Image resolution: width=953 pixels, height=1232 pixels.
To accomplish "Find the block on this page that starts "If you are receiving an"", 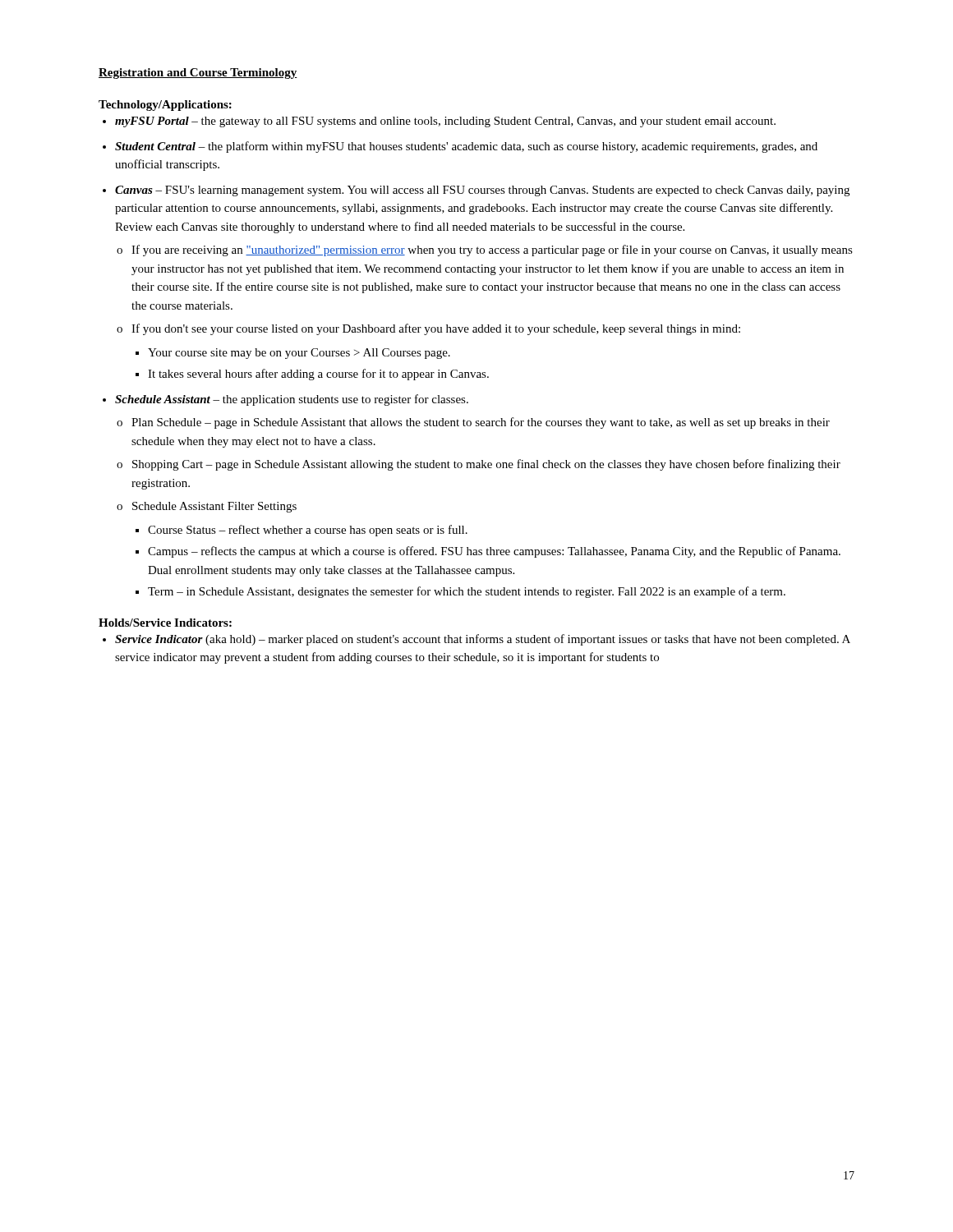I will click(x=492, y=277).
